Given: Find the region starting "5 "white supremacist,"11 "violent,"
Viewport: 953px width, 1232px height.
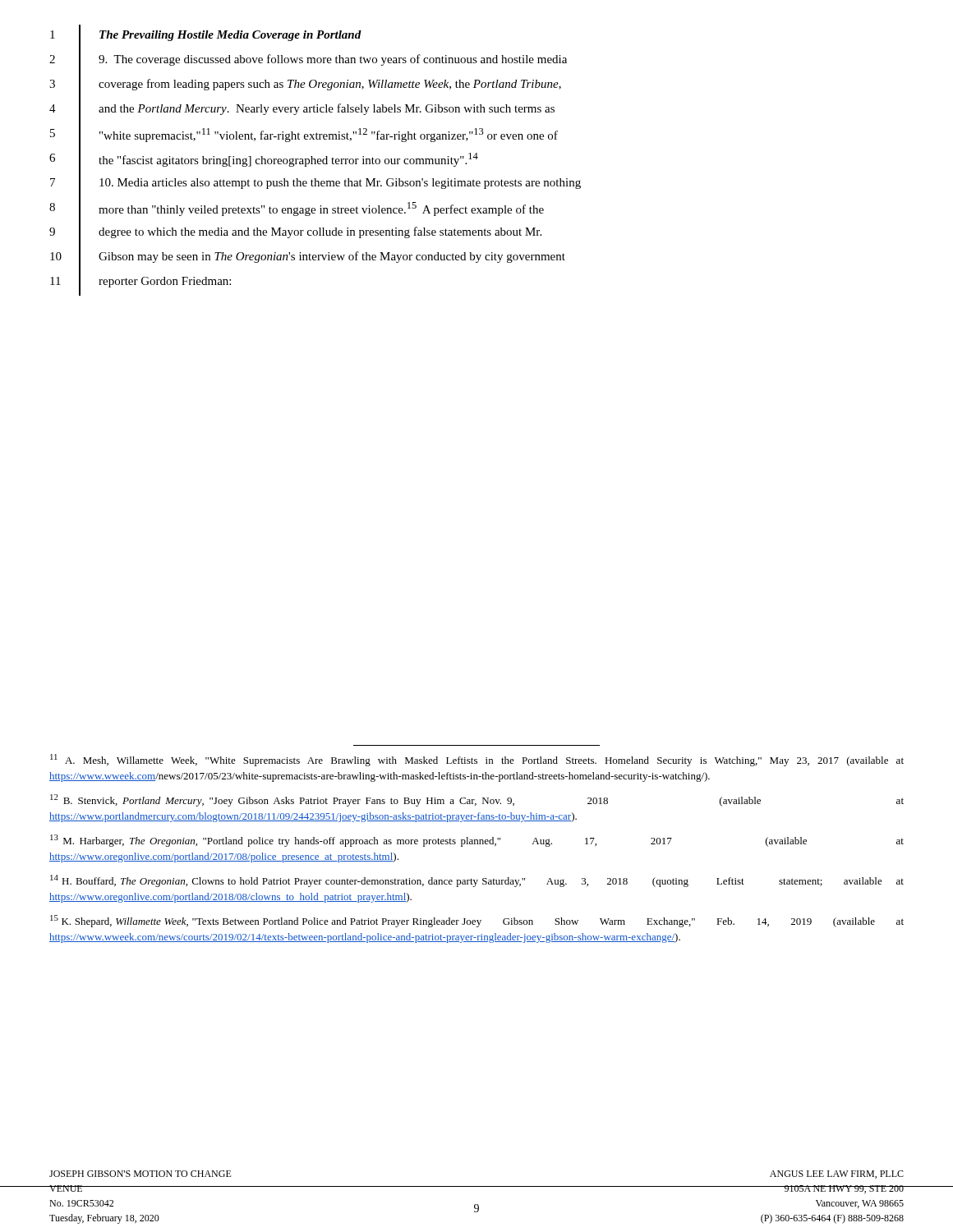Looking at the screenshot, I should click(476, 136).
